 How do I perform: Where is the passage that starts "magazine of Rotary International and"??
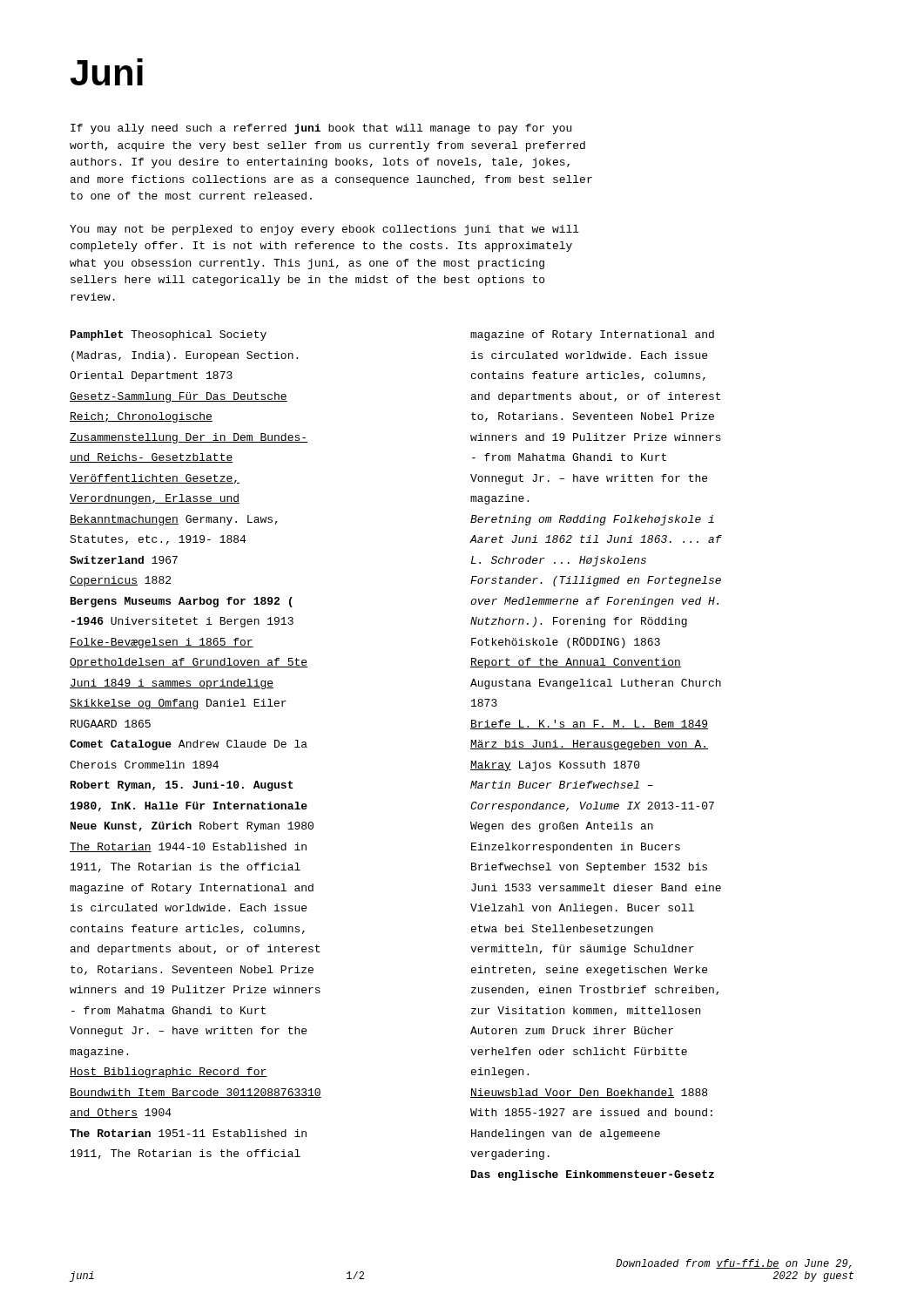pyautogui.click(x=662, y=755)
